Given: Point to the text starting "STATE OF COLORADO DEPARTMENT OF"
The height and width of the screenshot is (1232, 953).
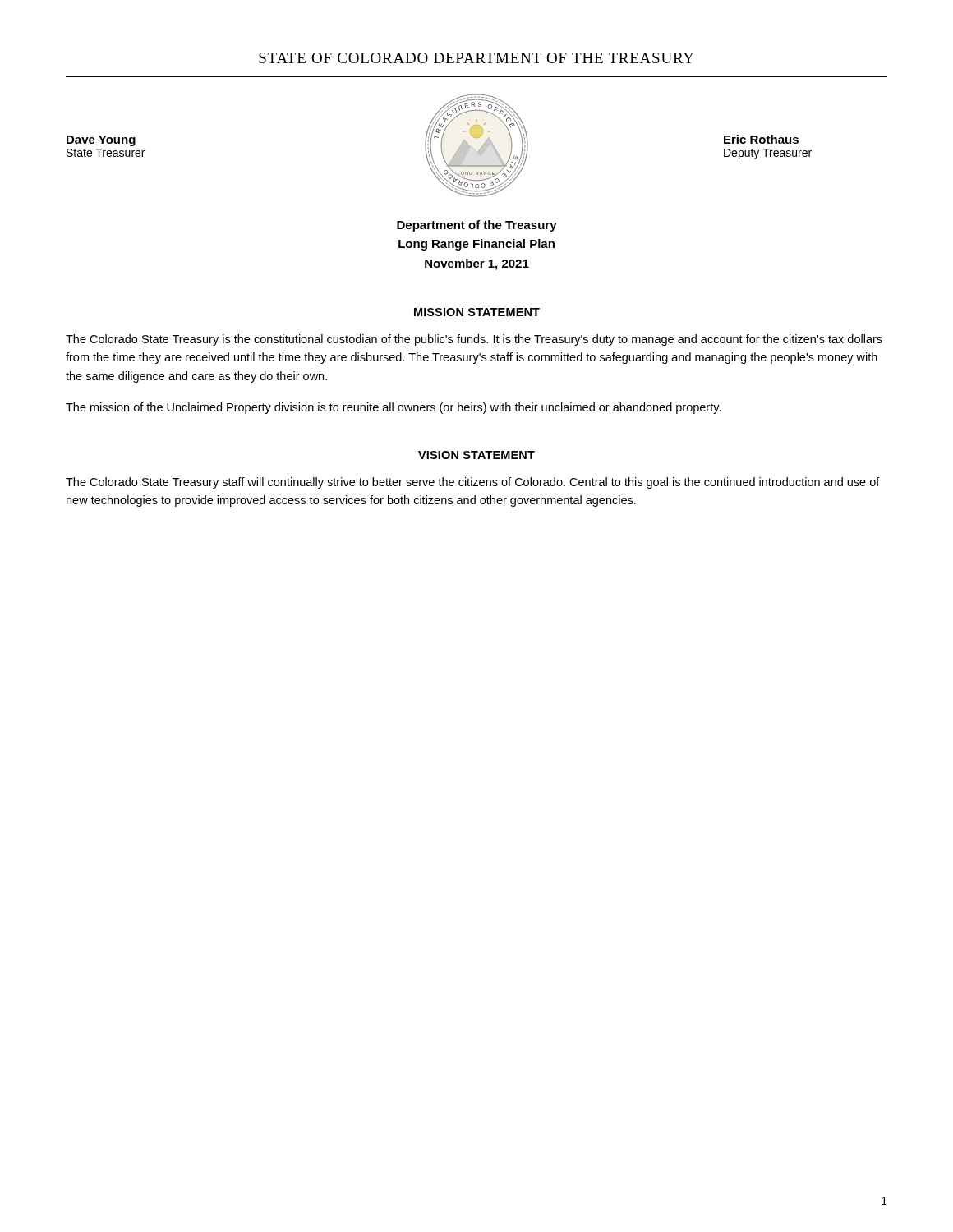Looking at the screenshot, I should pyautogui.click(x=476, y=58).
